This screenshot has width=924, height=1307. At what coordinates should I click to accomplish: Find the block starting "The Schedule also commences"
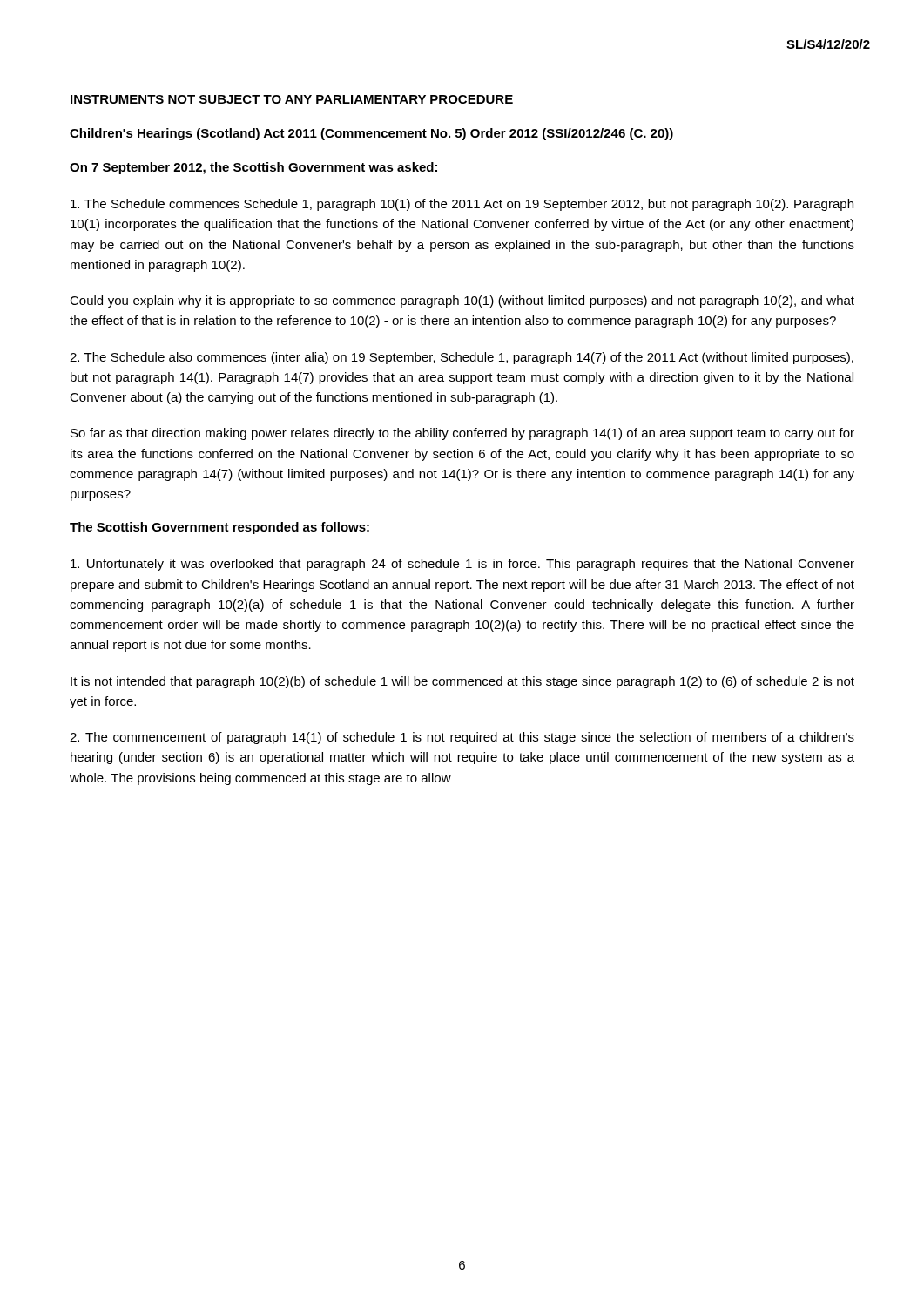pyautogui.click(x=462, y=377)
